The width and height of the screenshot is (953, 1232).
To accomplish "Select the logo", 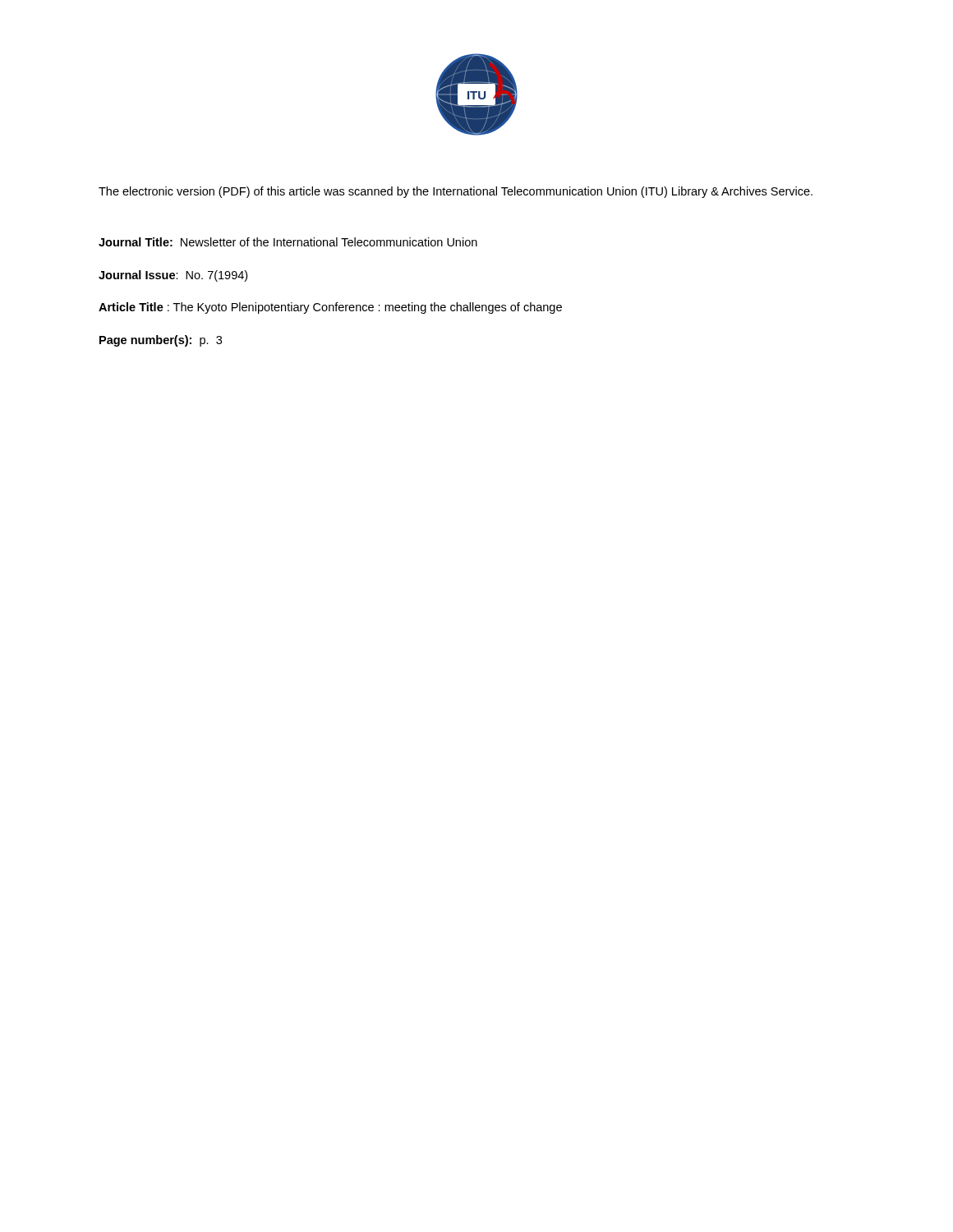I will click(x=476, y=83).
